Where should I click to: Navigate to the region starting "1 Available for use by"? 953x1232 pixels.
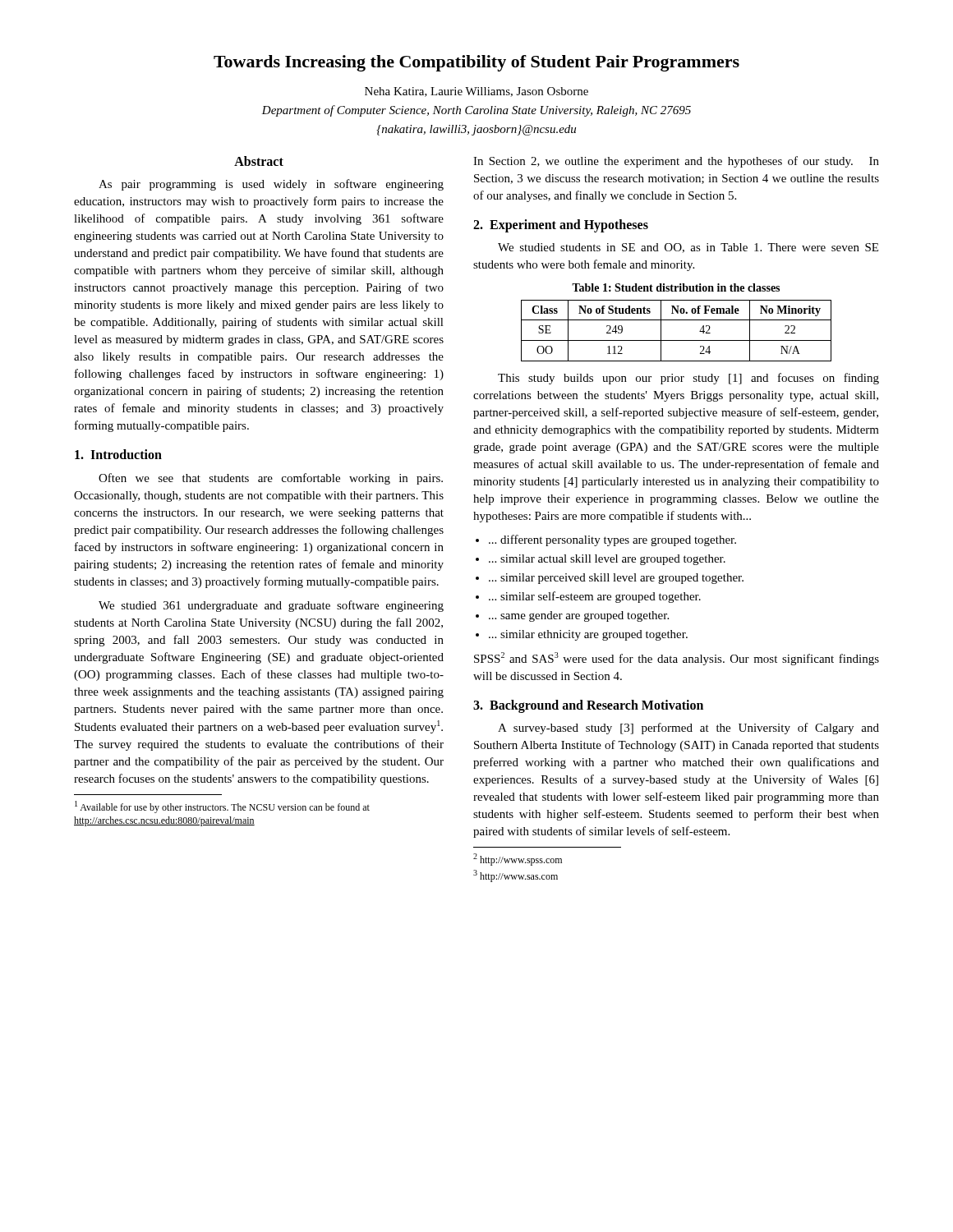(222, 813)
